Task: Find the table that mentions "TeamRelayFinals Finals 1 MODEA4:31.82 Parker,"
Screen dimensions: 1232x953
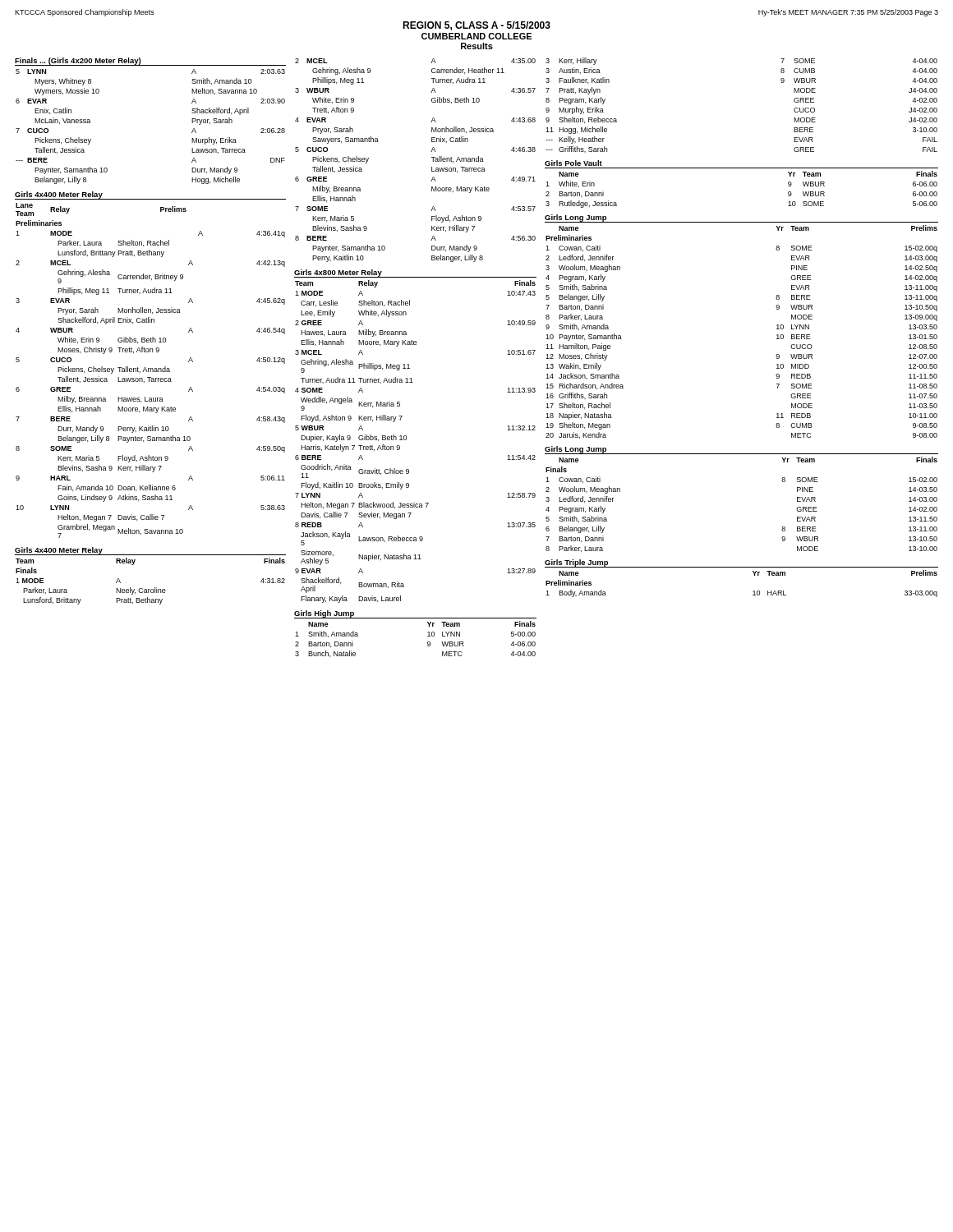Action: pyautogui.click(x=150, y=581)
